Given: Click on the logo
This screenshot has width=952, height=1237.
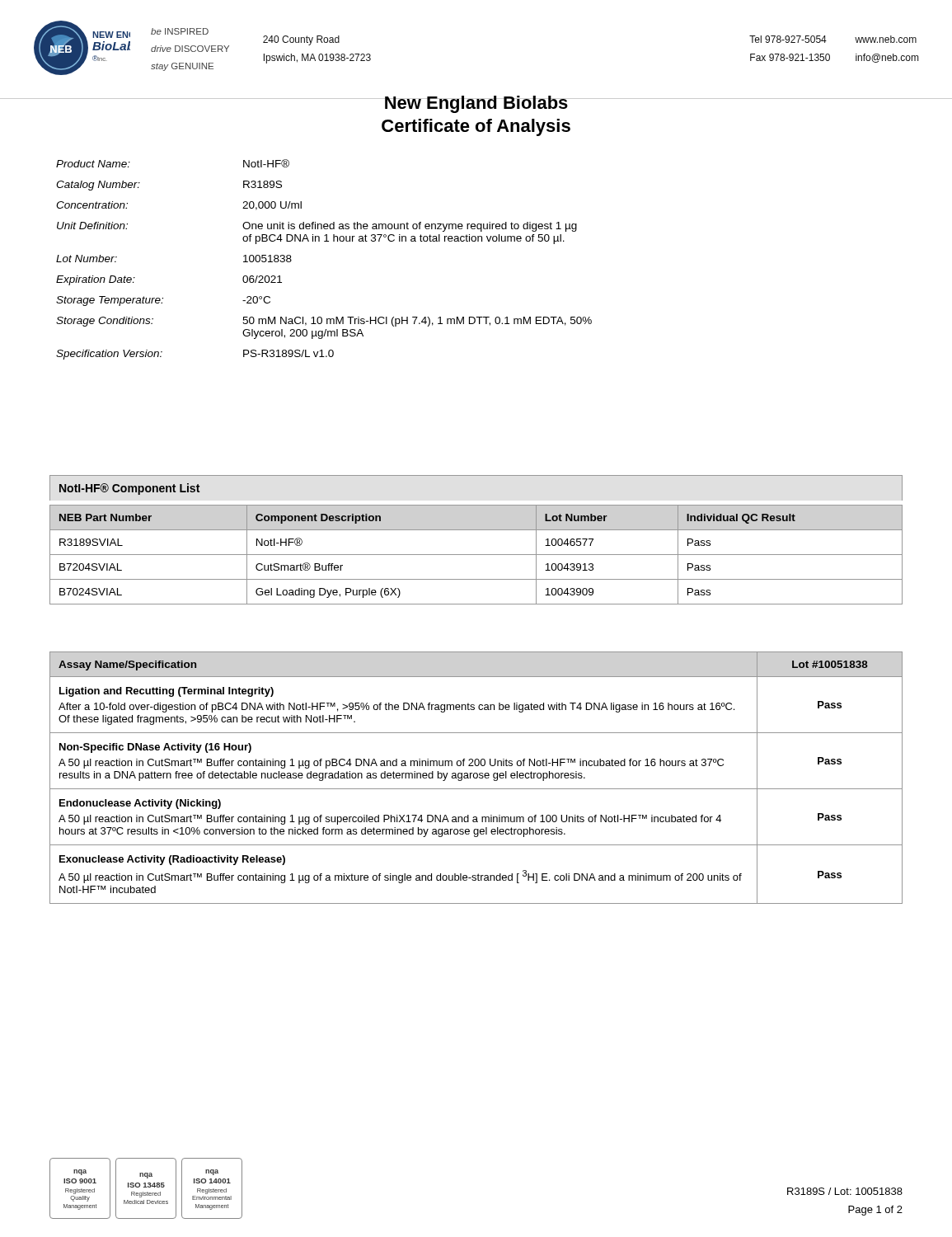Looking at the screenshot, I should point(146,1188).
